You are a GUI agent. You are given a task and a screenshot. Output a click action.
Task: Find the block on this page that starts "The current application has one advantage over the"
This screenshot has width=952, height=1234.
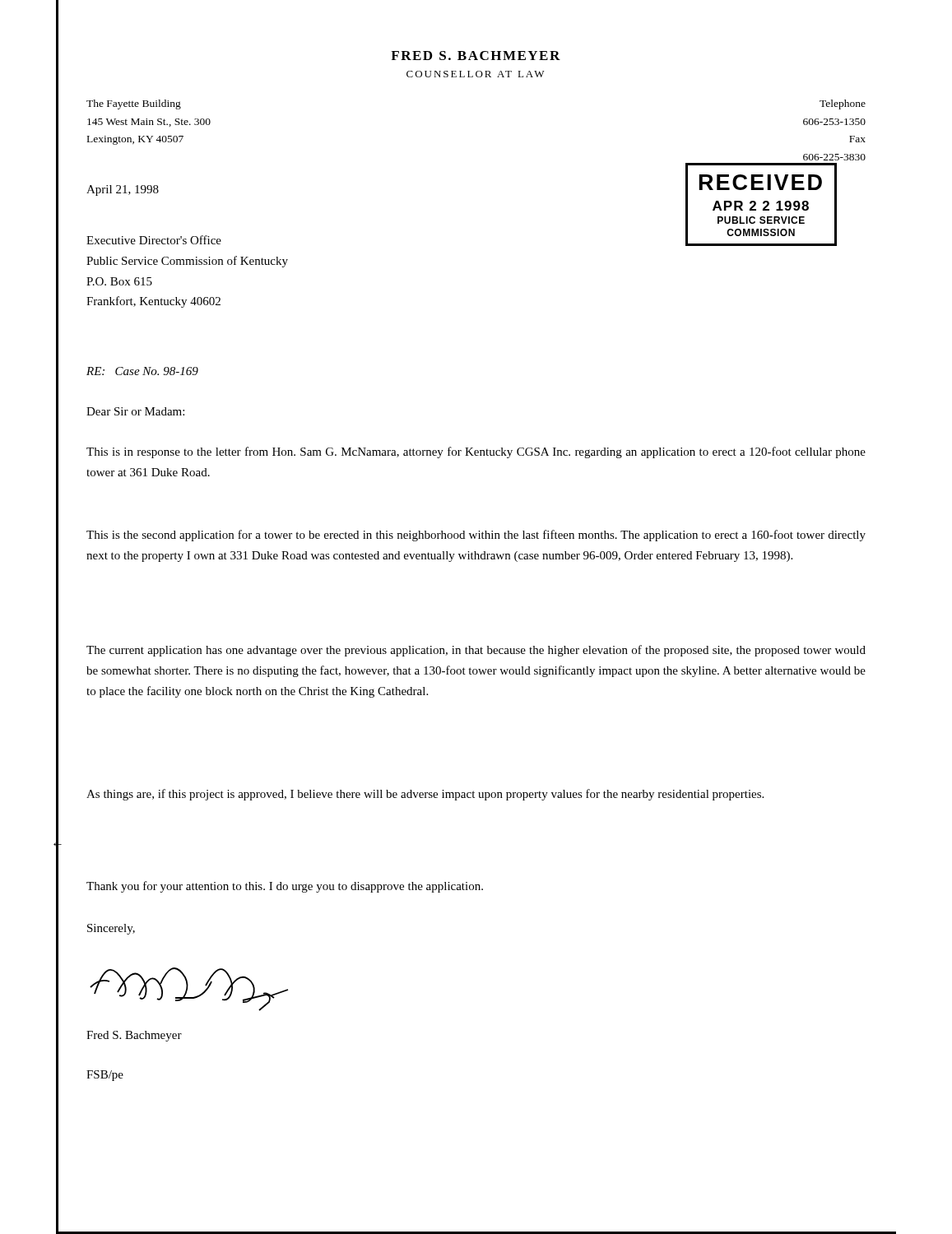476,670
